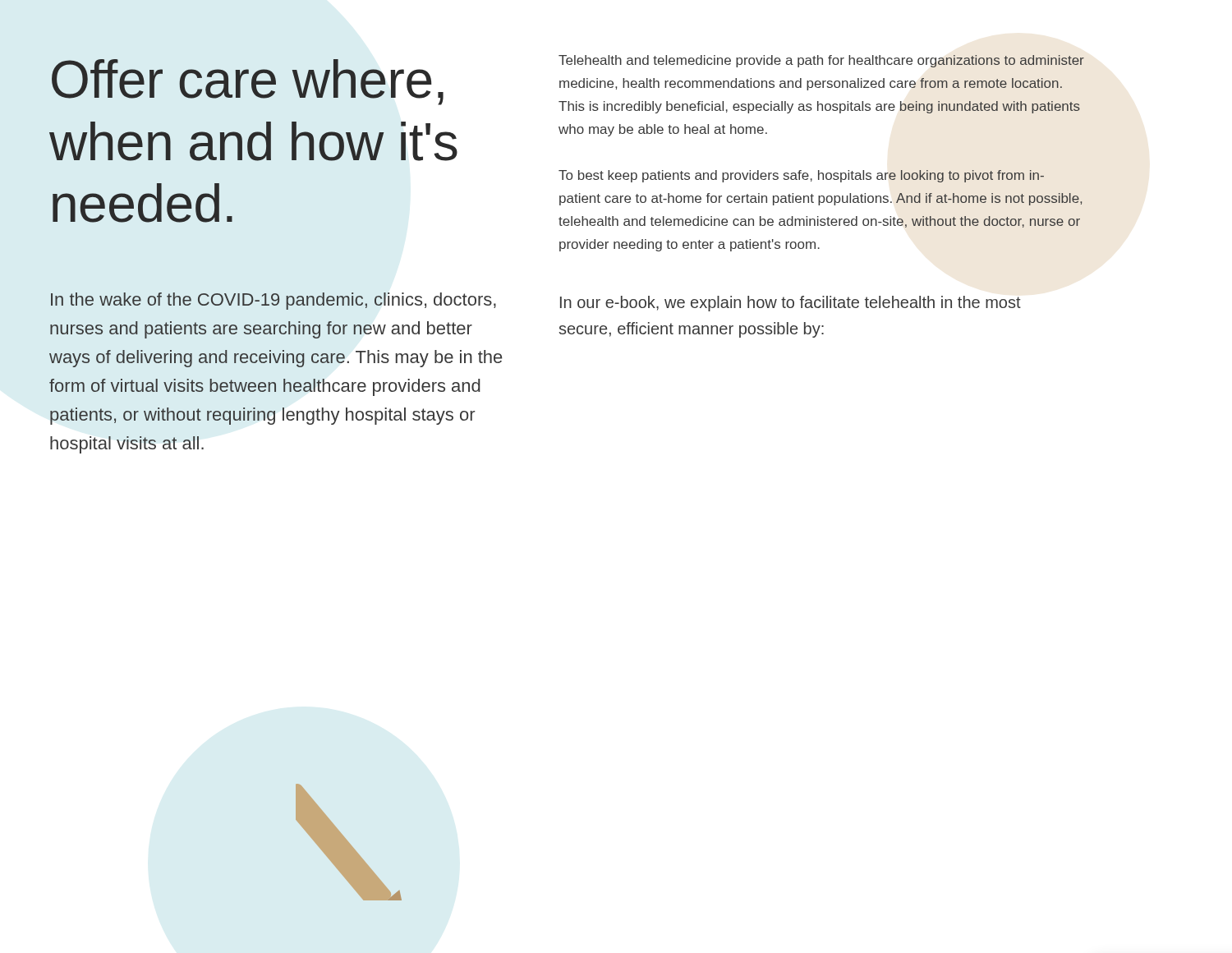The height and width of the screenshot is (953, 1232).
Task: Find the title with the text "Offer care where,when and how"
Action: (279, 142)
